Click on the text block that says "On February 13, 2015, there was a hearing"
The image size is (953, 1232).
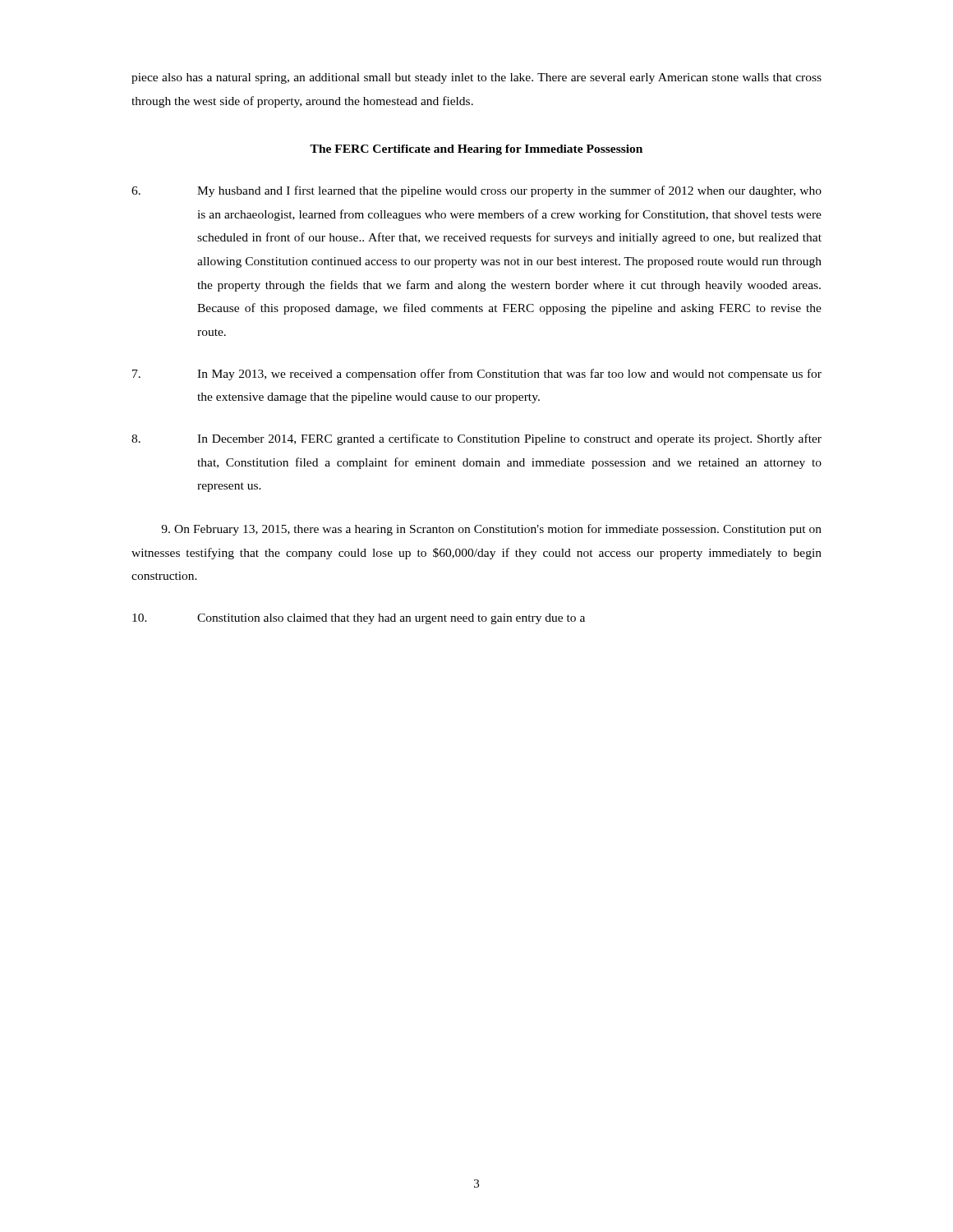[x=476, y=552]
